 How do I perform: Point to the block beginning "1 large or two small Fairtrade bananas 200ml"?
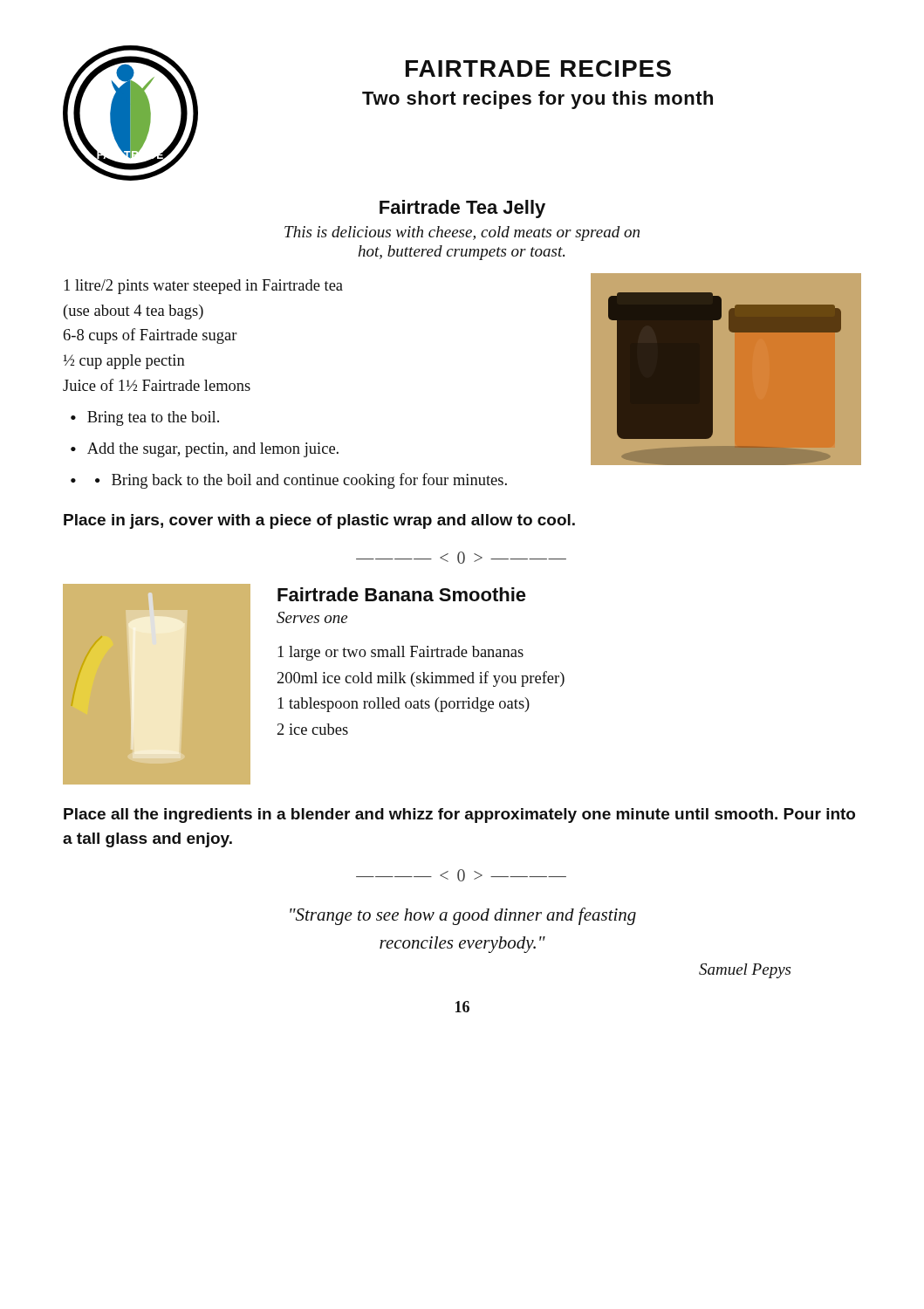click(569, 691)
